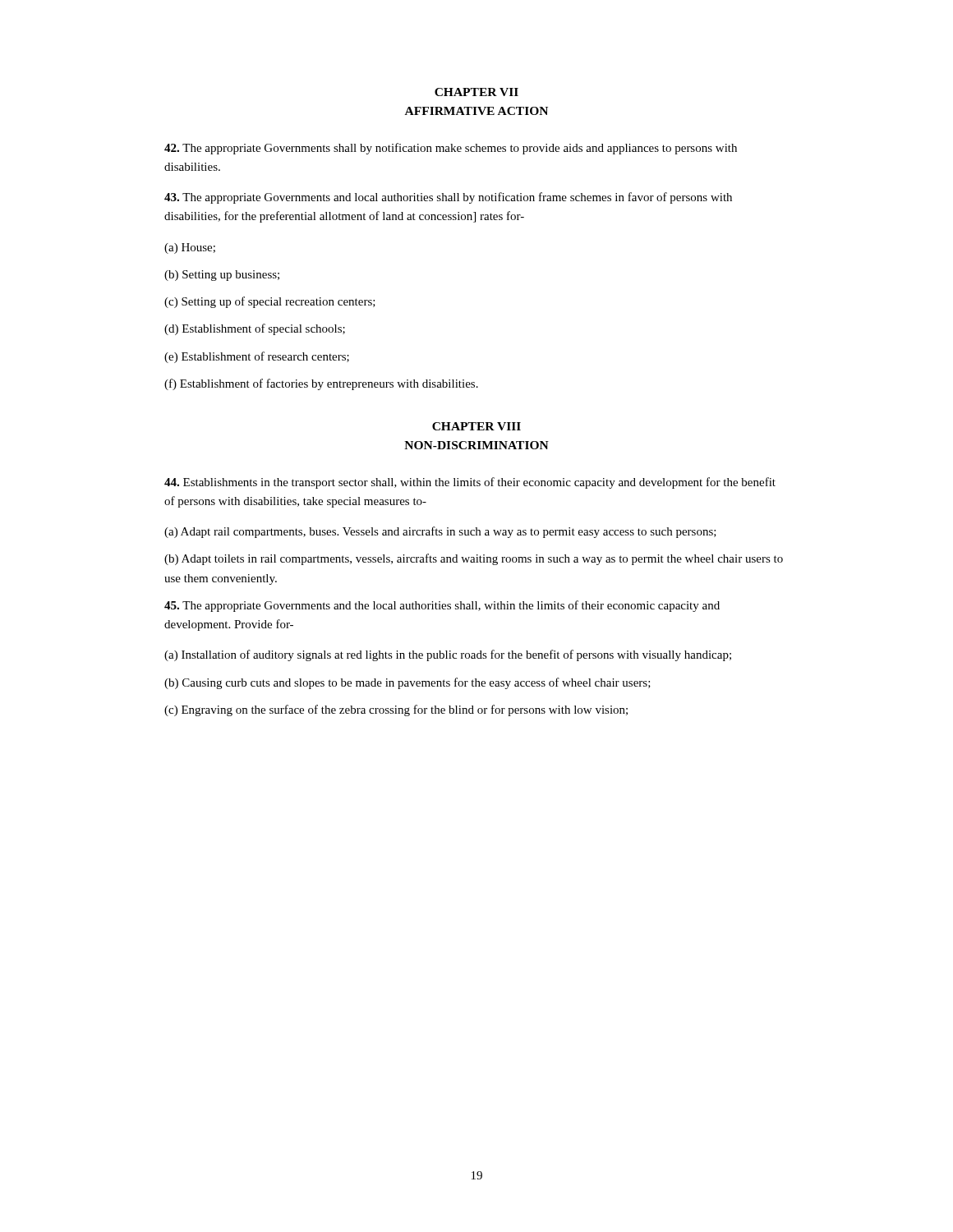Point to the text starting "(c) Engraving on the surface"
Screen dimensions: 1232x953
(396, 709)
